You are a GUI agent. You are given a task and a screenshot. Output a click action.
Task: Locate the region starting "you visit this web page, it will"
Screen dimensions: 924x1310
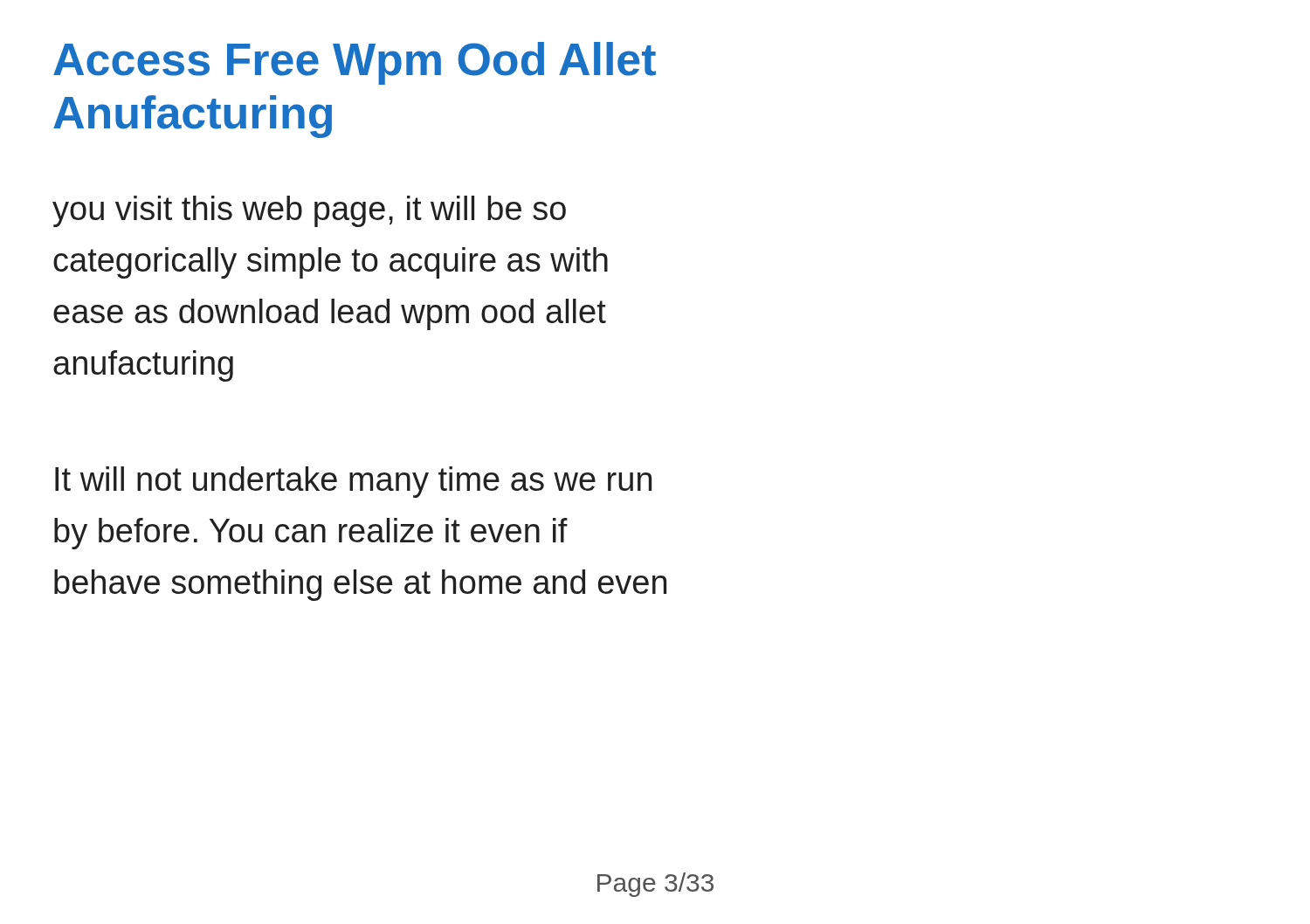[x=331, y=286]
